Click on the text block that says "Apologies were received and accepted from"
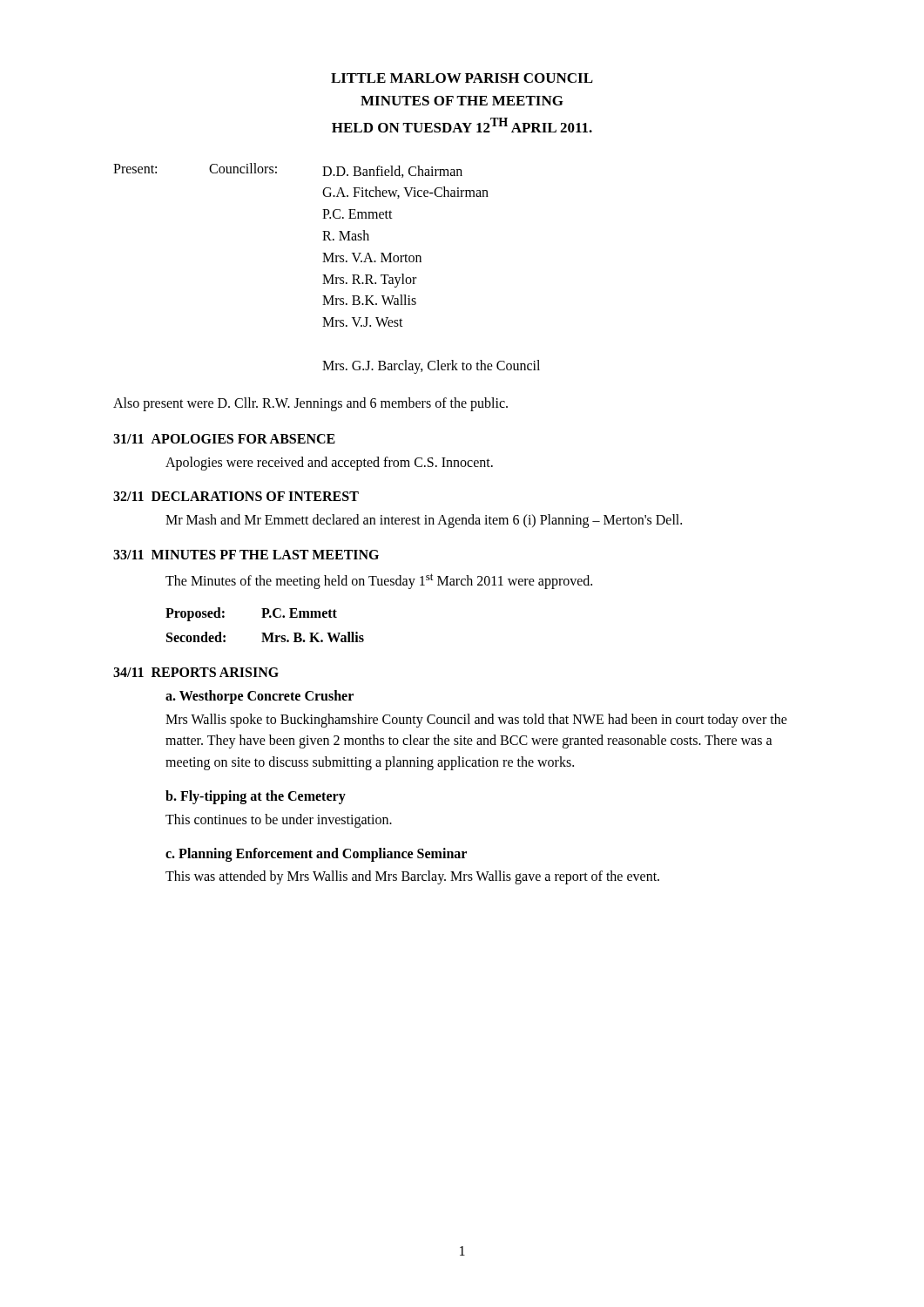This screenshot has height=1307, width=924. pos(330,462)
